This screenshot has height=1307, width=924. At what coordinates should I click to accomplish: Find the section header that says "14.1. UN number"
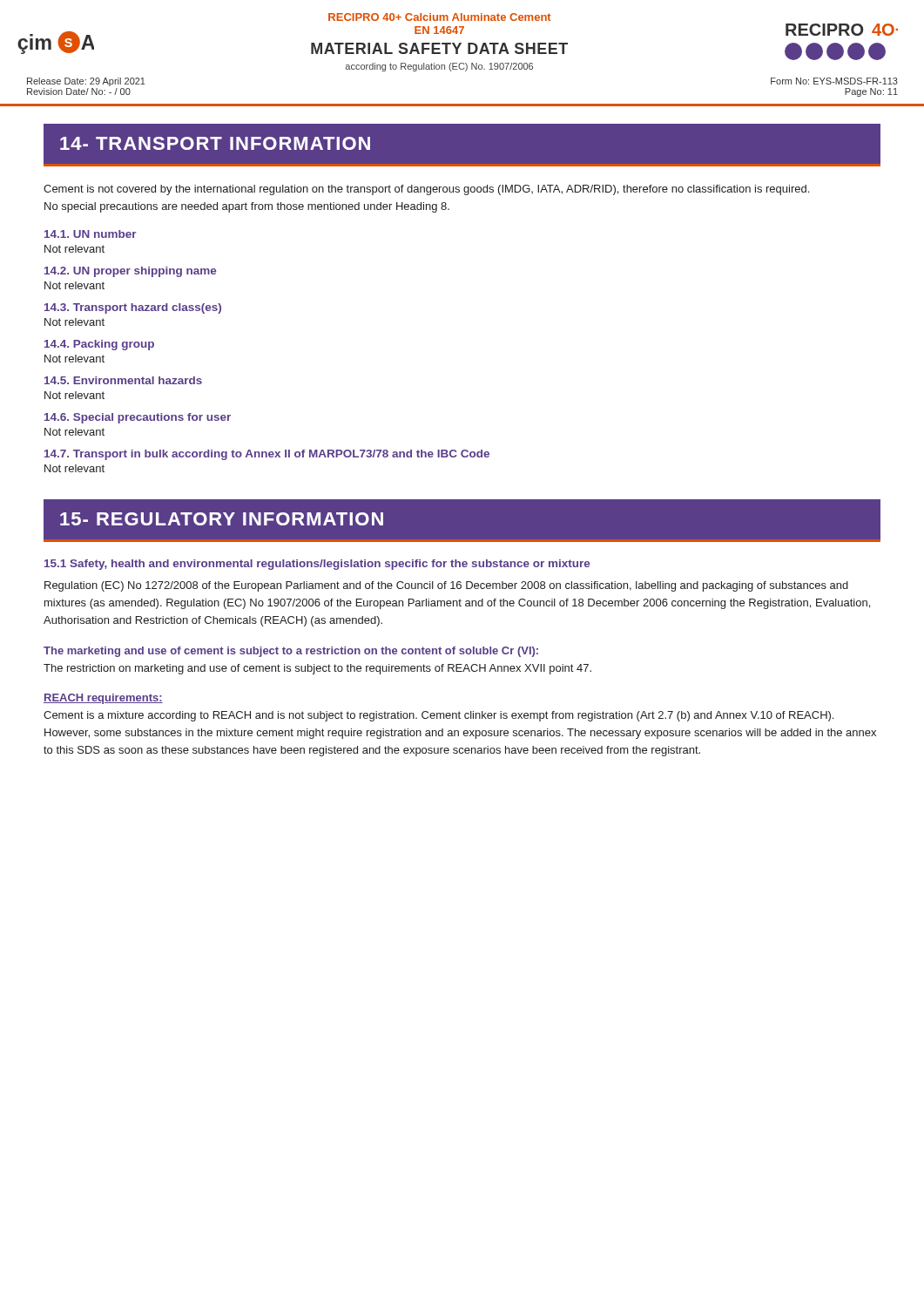click(90, 234)
